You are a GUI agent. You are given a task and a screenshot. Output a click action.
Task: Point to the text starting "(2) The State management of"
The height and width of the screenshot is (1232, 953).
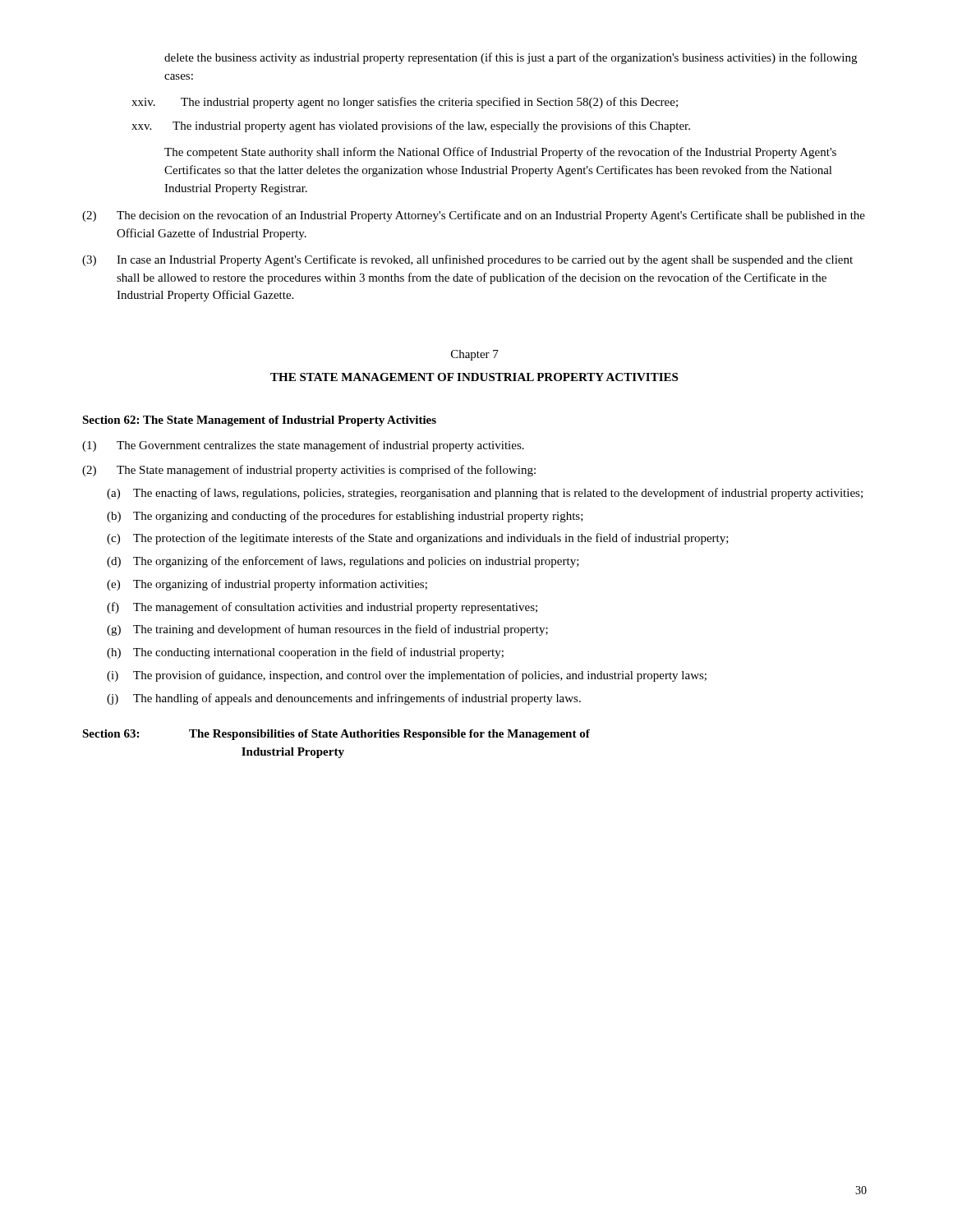tap(474, 471)
